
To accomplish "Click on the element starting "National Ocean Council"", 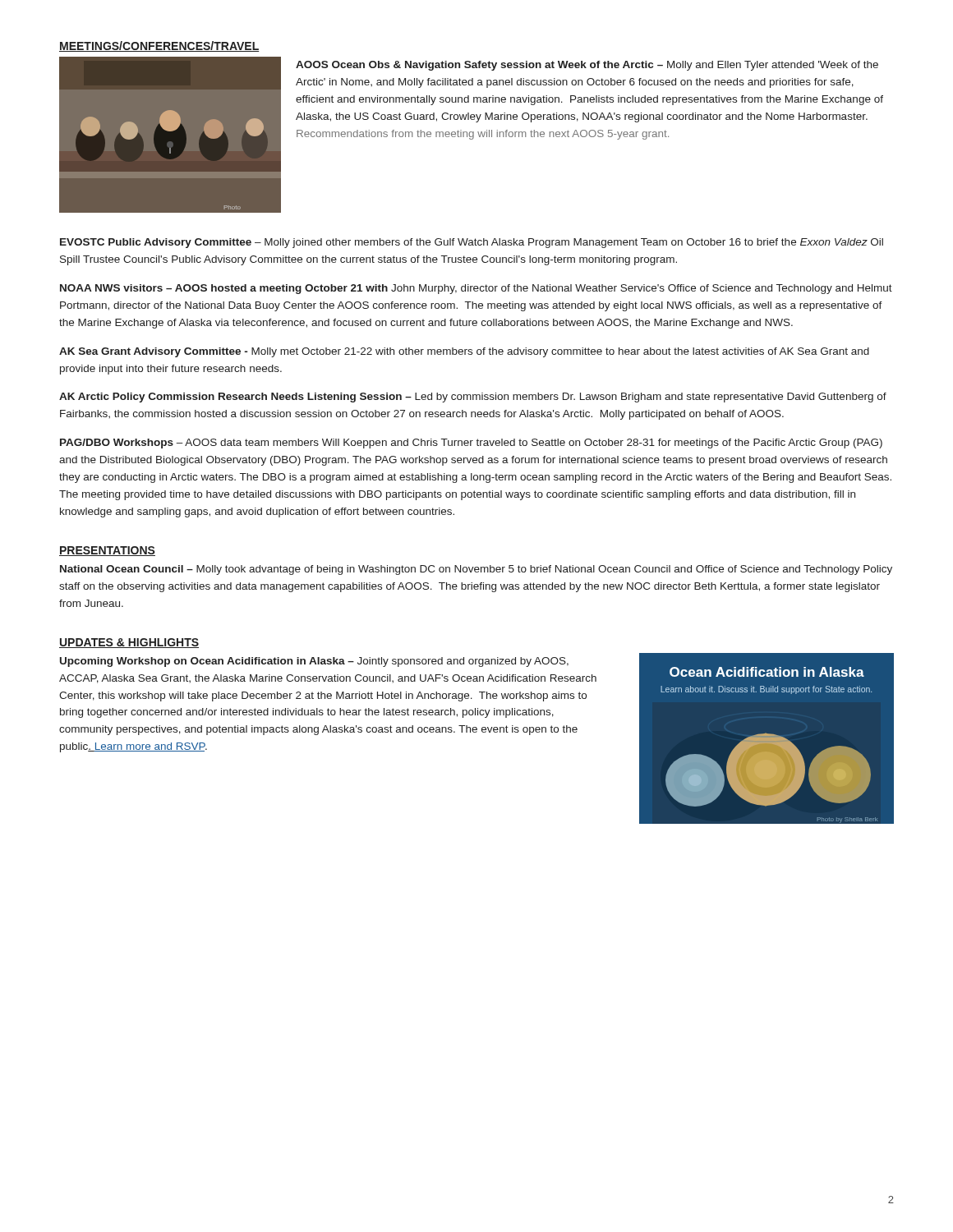I will click(476, 586).
